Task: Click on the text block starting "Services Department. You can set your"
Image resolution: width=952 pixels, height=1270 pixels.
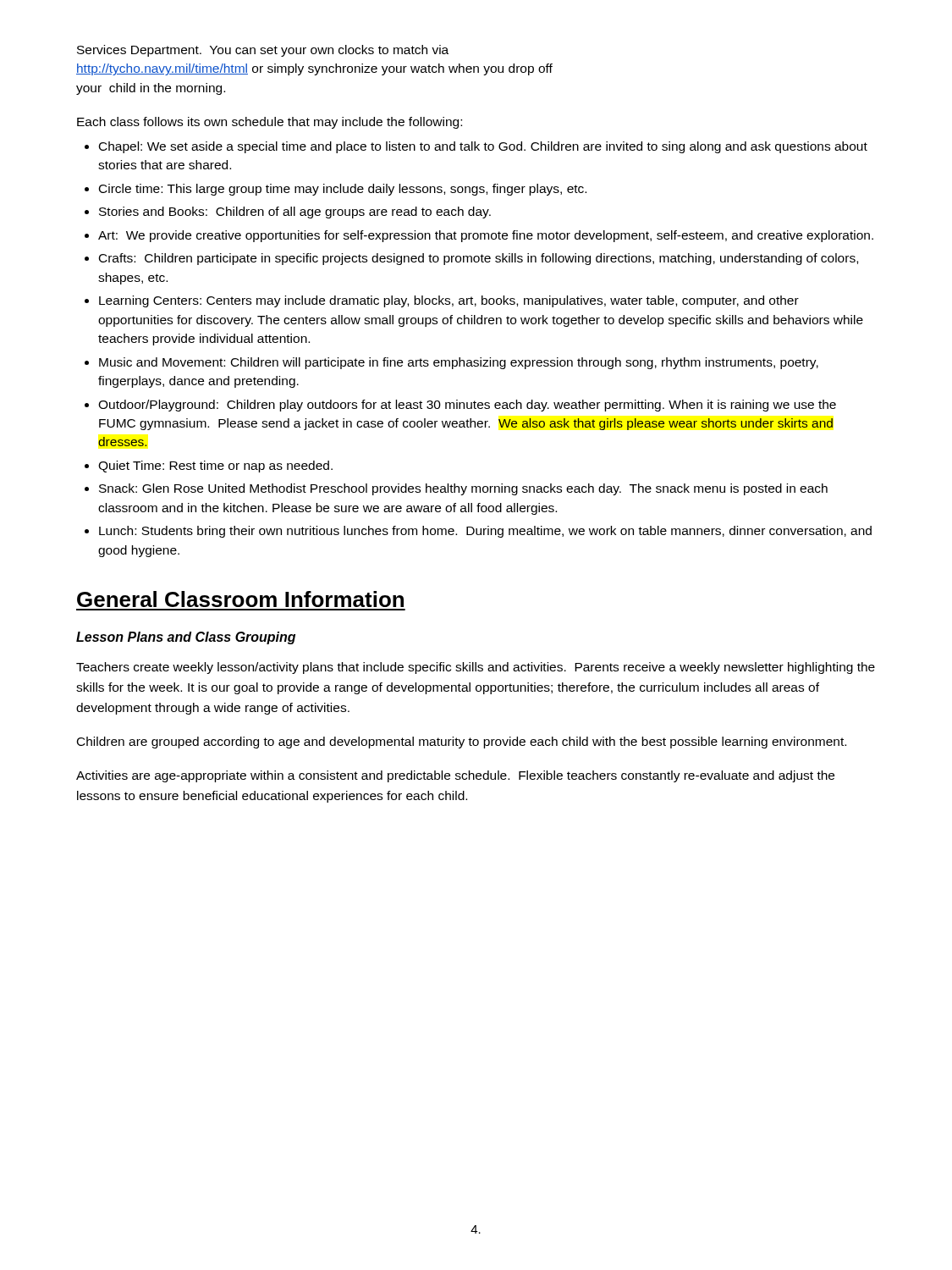Action: (314, 69)
